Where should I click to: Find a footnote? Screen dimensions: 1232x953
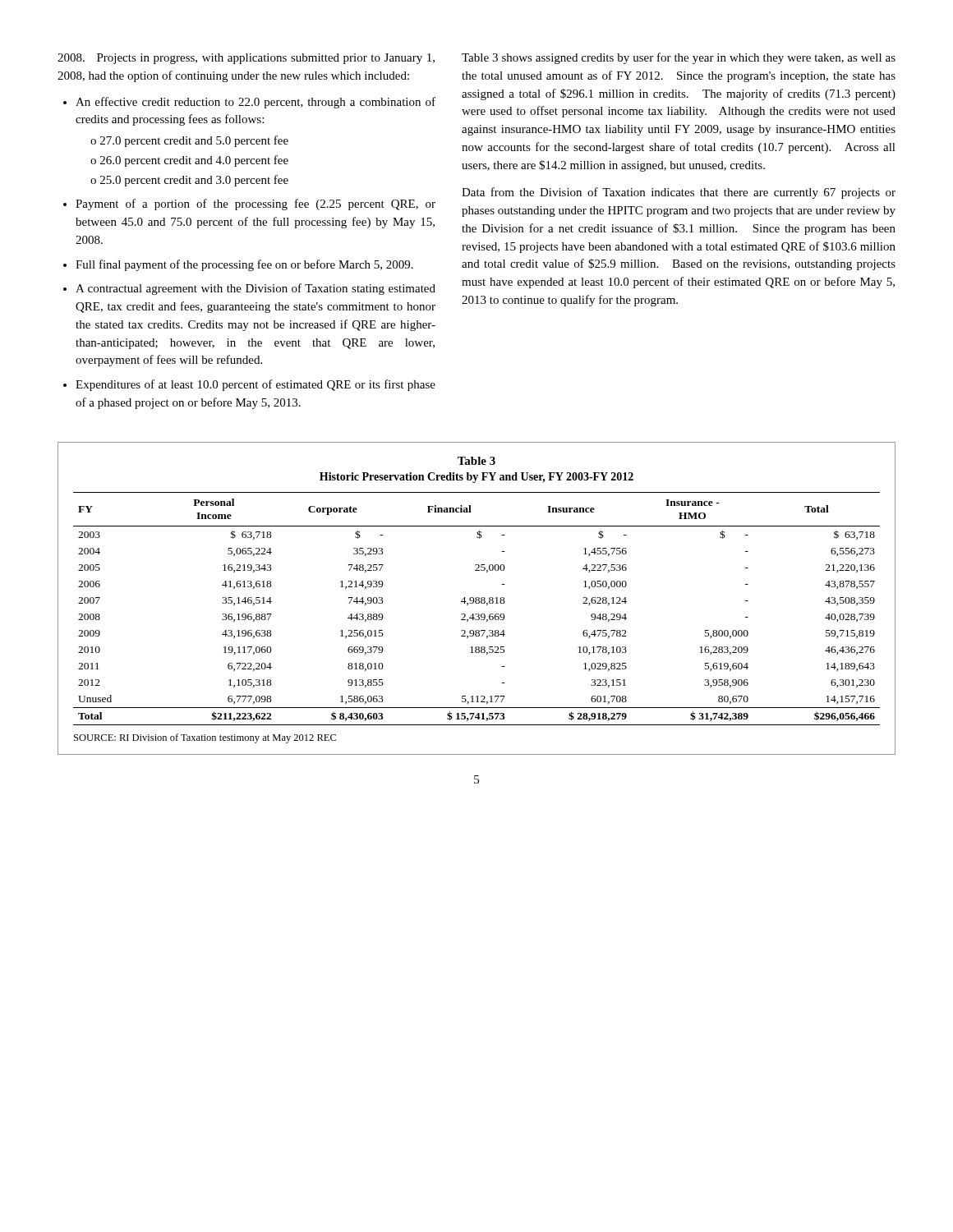tap(205, 737)
